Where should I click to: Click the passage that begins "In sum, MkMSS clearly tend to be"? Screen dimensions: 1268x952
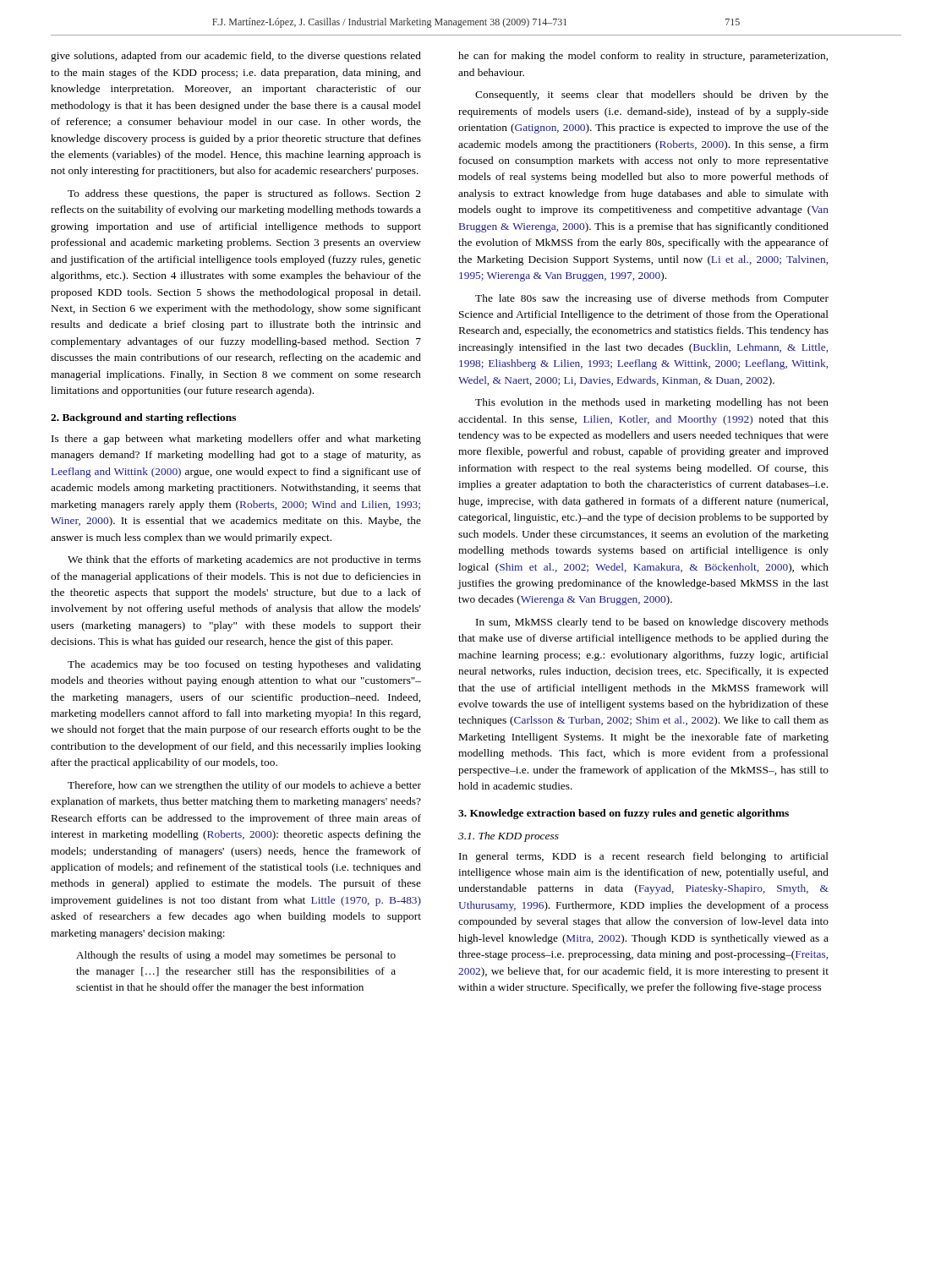[x=643, y=704]
